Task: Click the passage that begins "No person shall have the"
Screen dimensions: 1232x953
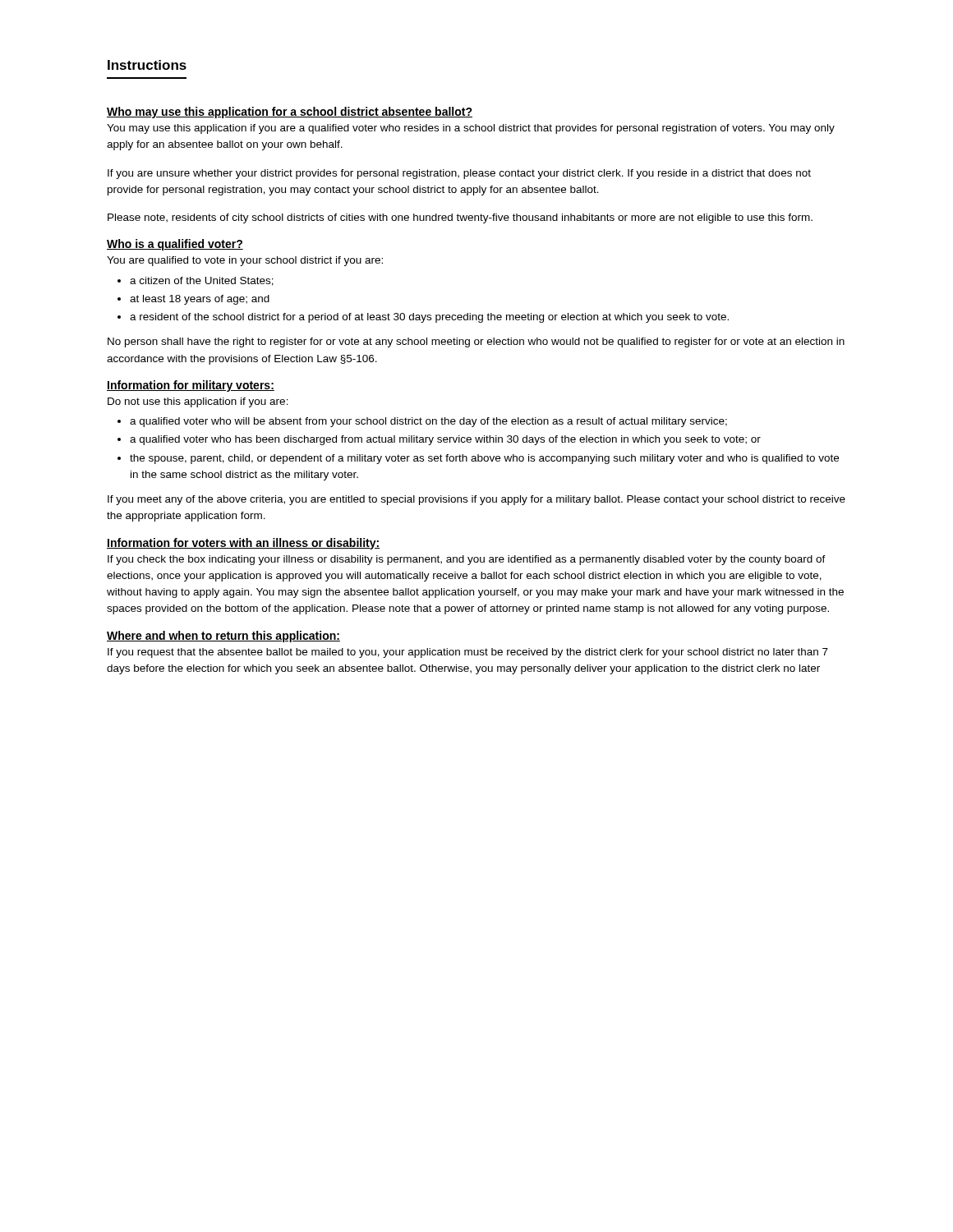Action: point(476,350)
